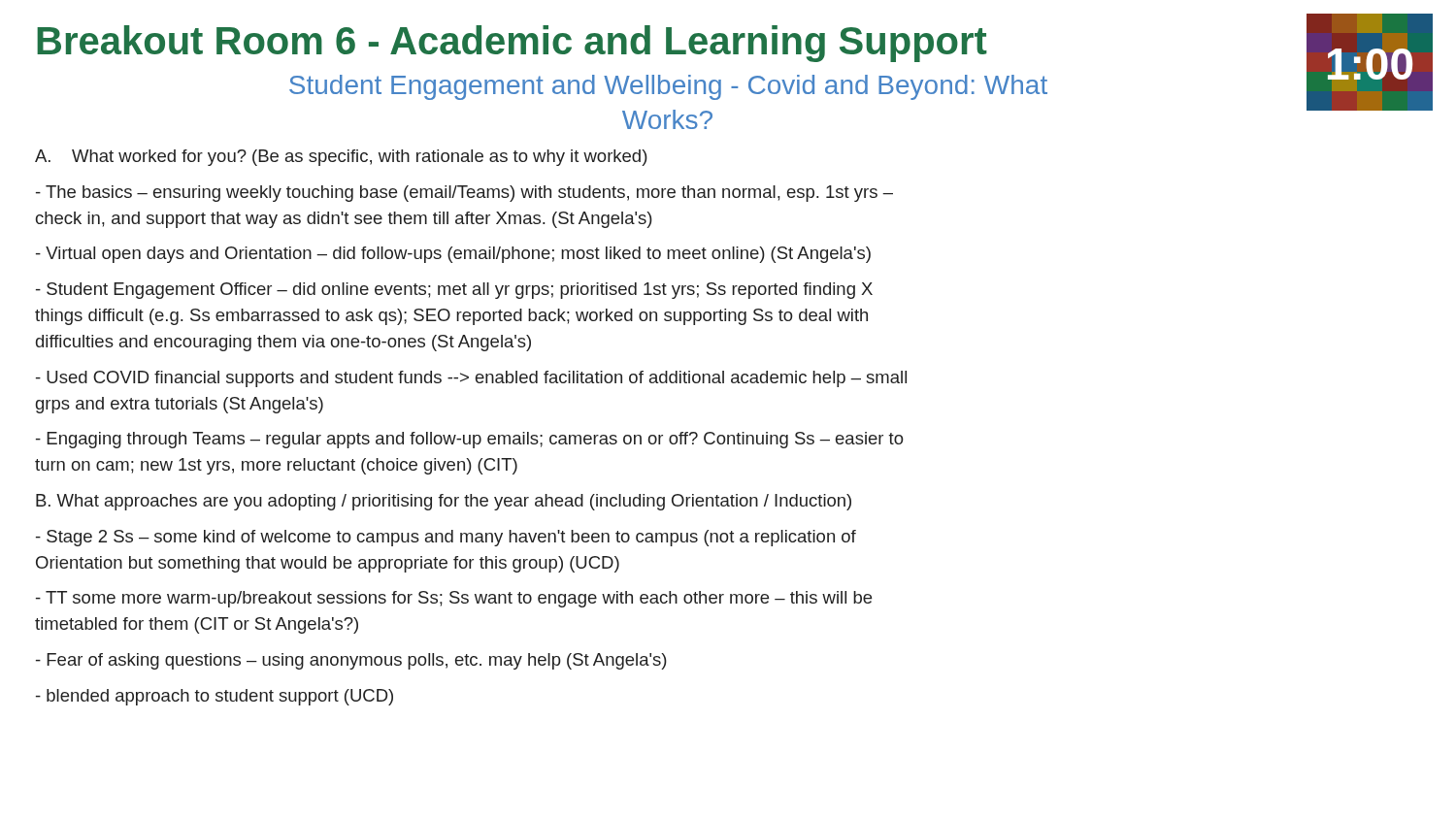Find the block starting "Engaging through Teams – regular appts"
This screenshot has width=1456, height=819.
coord(469,451)
